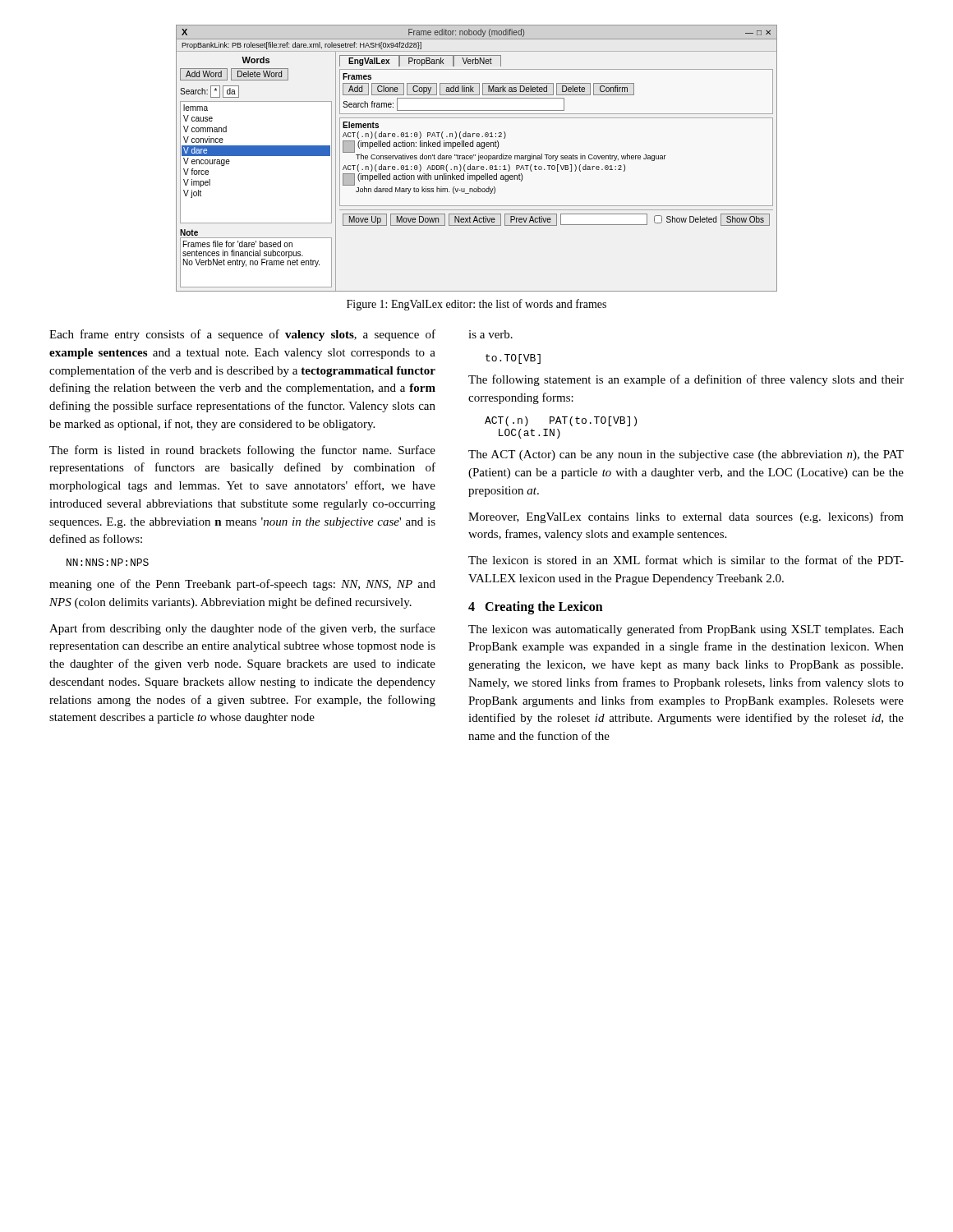953x1232 pixels.
Task: Find the text block starting "Each frame entry consists of"
Action: click(242, 380)
